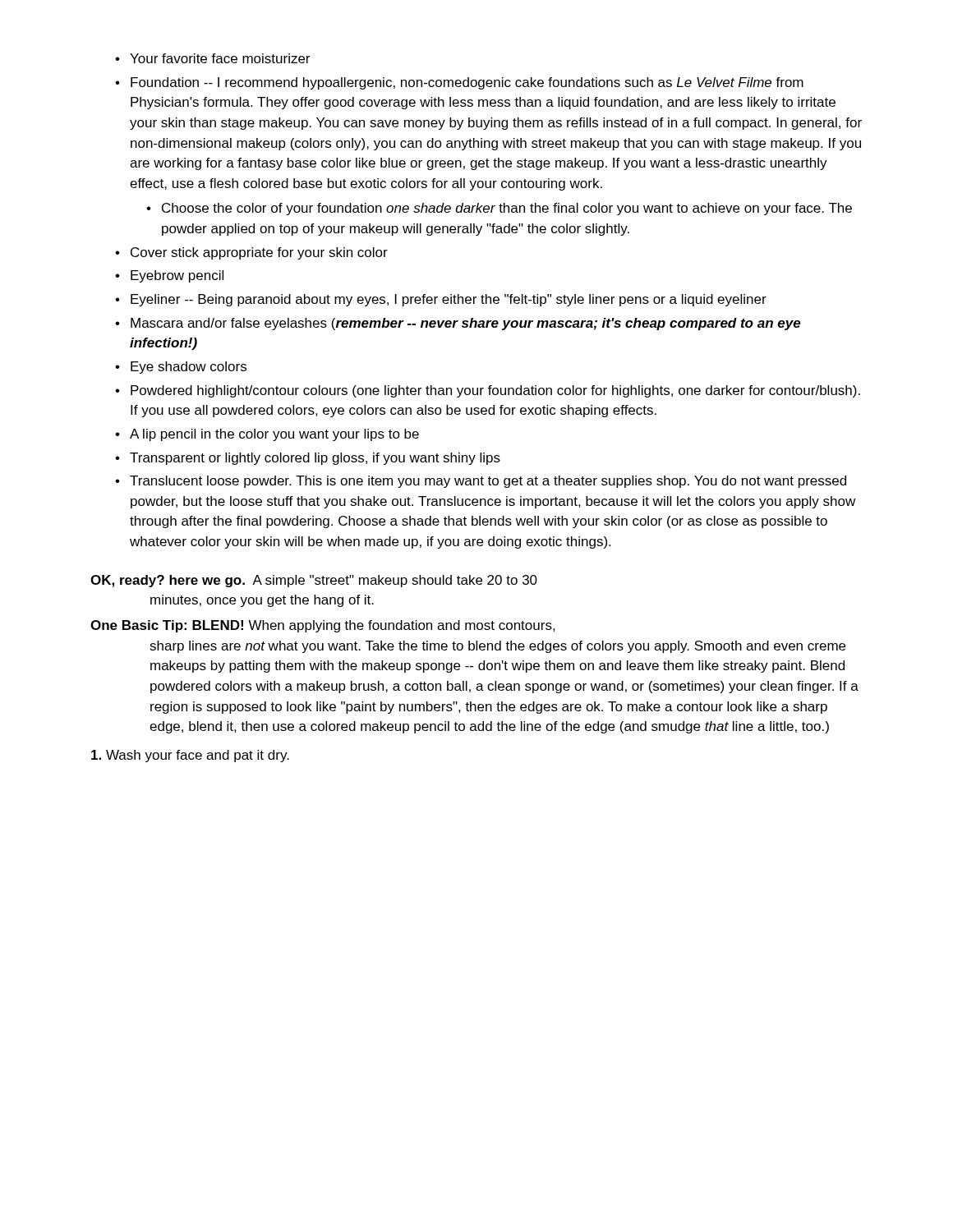Point to the passage starting "Mascara and/or false"
The width and height of the screenshot is (953, 1232).
465,333
